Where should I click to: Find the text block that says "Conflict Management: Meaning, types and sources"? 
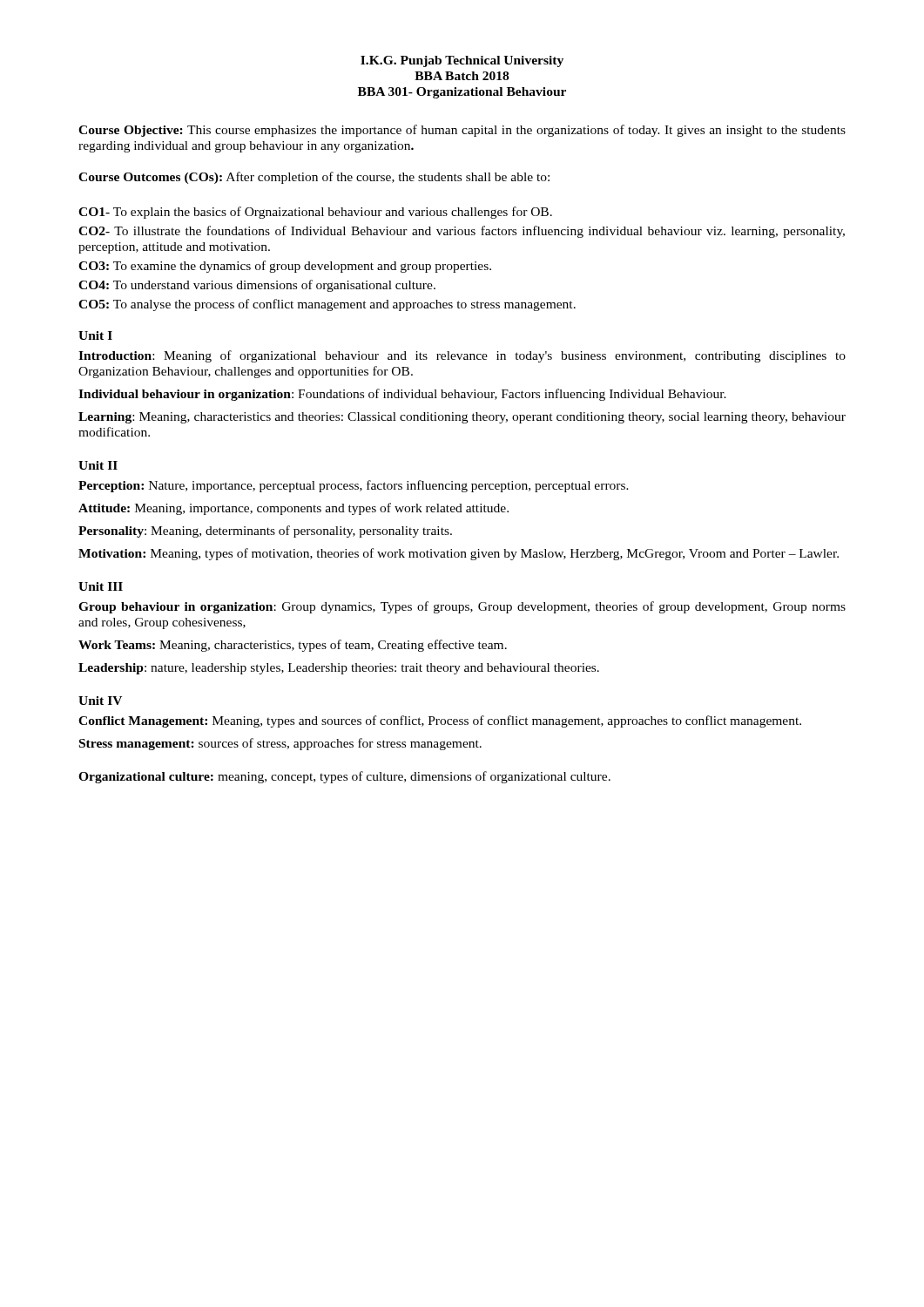click(440, 720)
